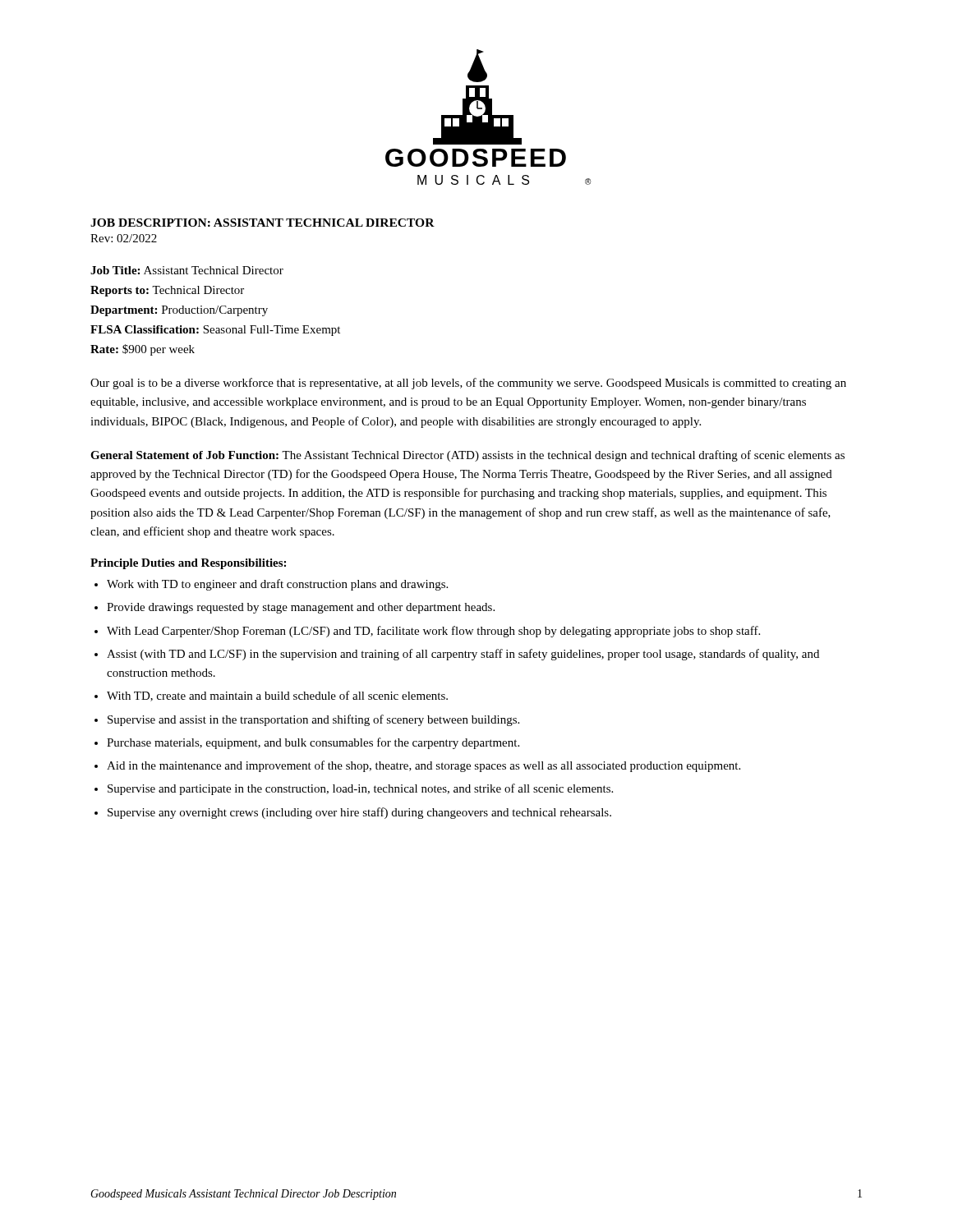Point to the block beginning "With TD, create"
Viewport: 953px width, 1232px height.
coord(278,696)
